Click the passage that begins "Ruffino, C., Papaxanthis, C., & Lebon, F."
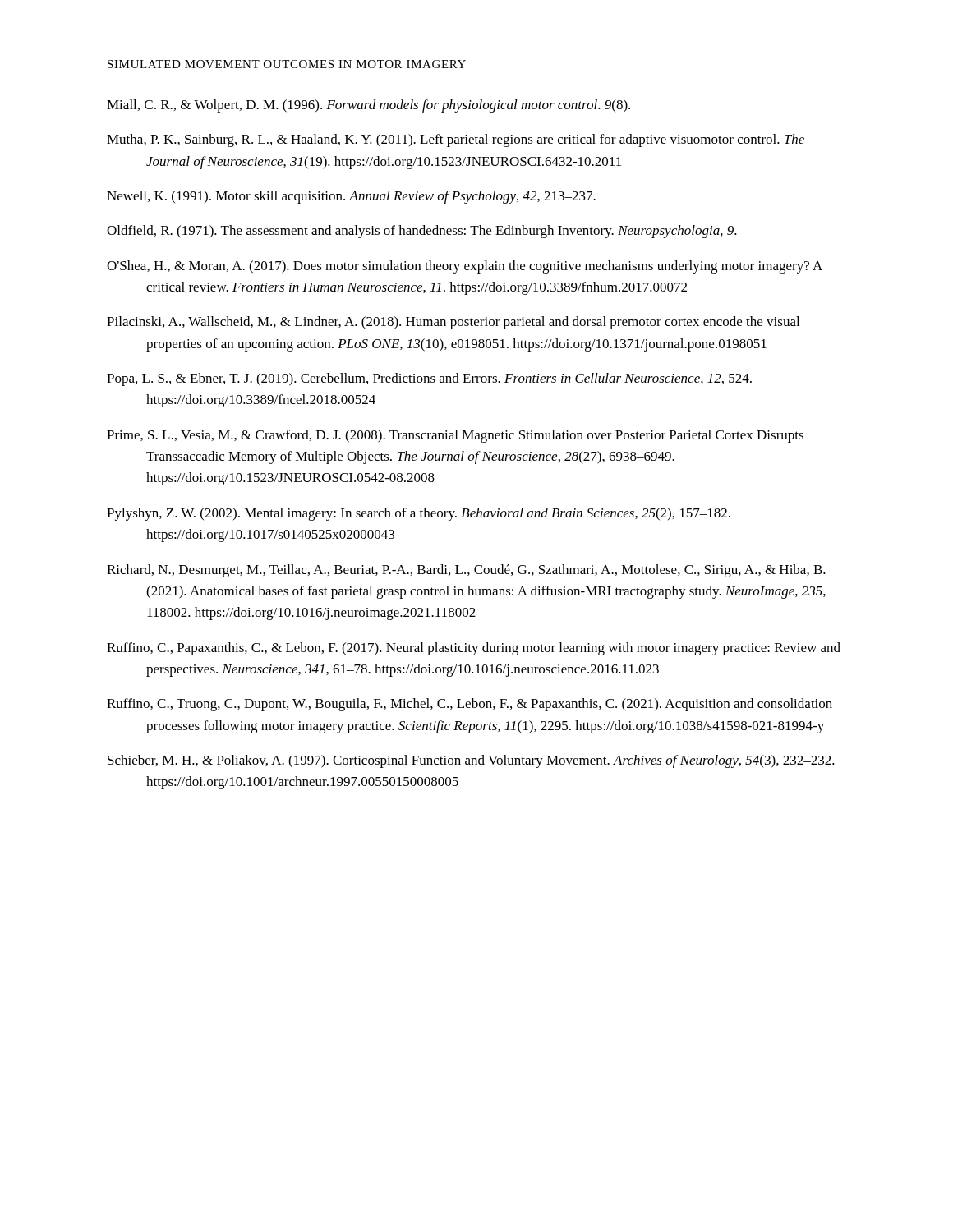Image resolution: width=953 pixels, height=1232 pixels. pyautogui.click(x=474, y=658)
